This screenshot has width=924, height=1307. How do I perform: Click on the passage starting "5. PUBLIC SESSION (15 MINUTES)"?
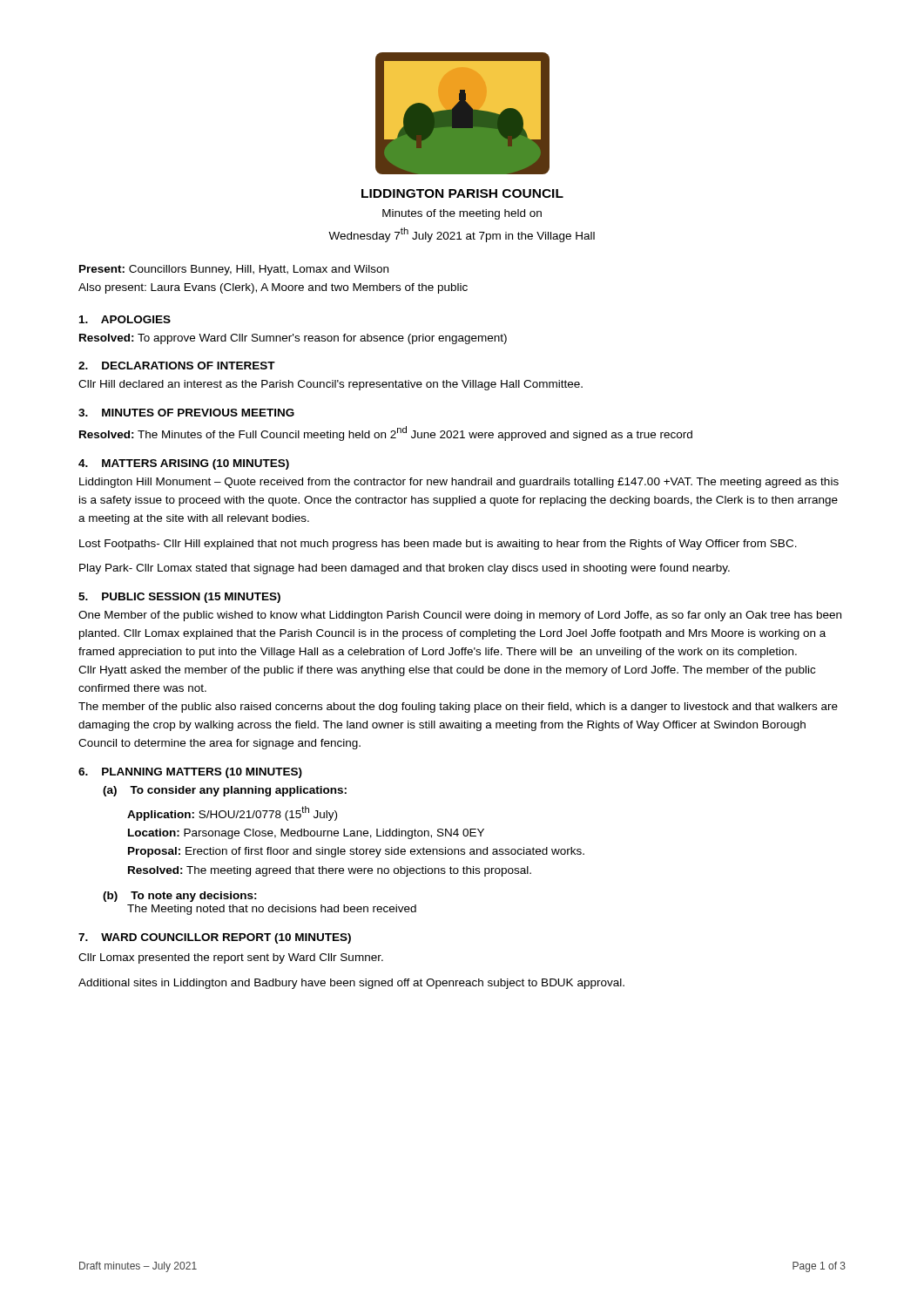(180, 597)
